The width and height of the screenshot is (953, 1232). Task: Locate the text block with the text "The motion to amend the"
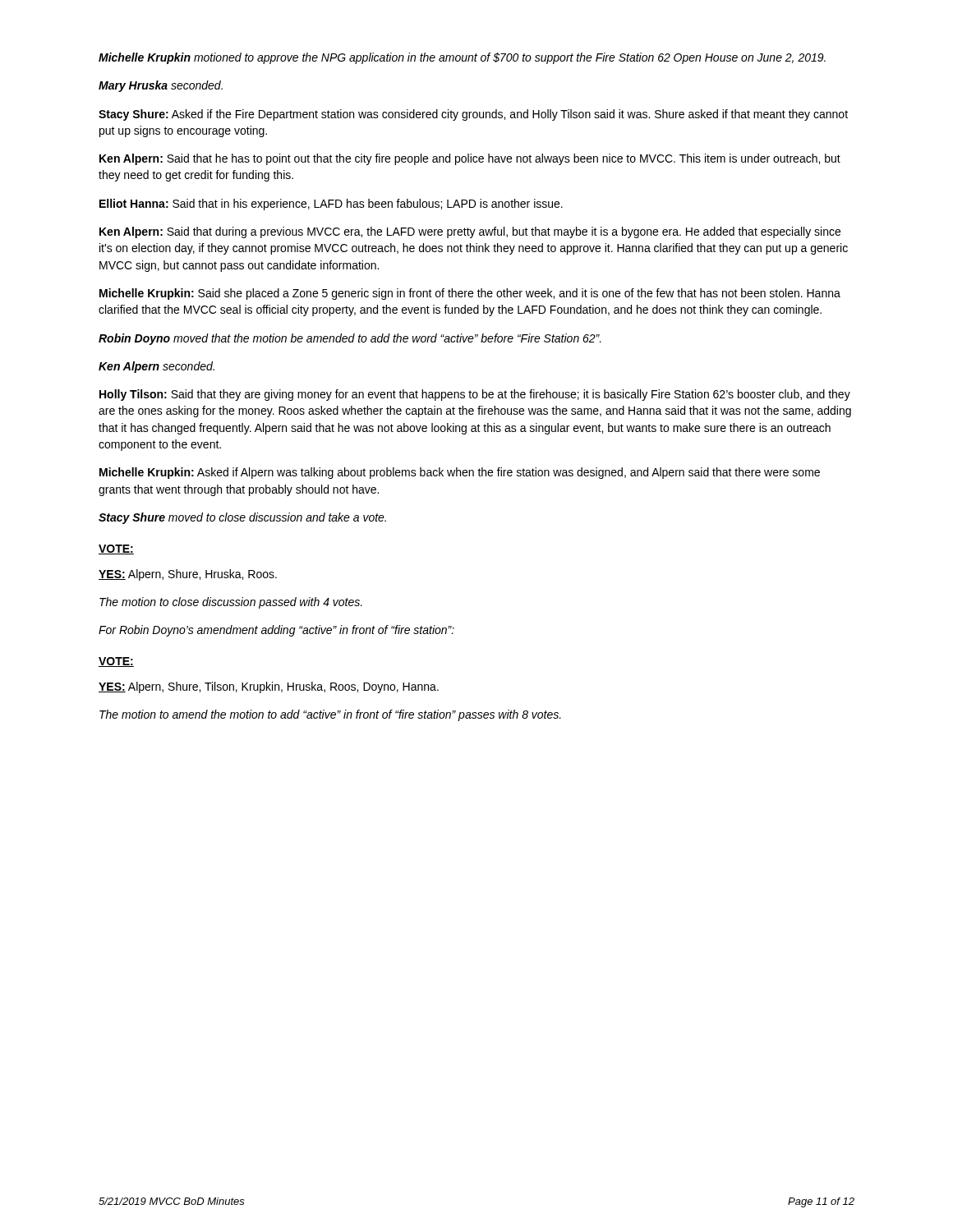(330, 715)
